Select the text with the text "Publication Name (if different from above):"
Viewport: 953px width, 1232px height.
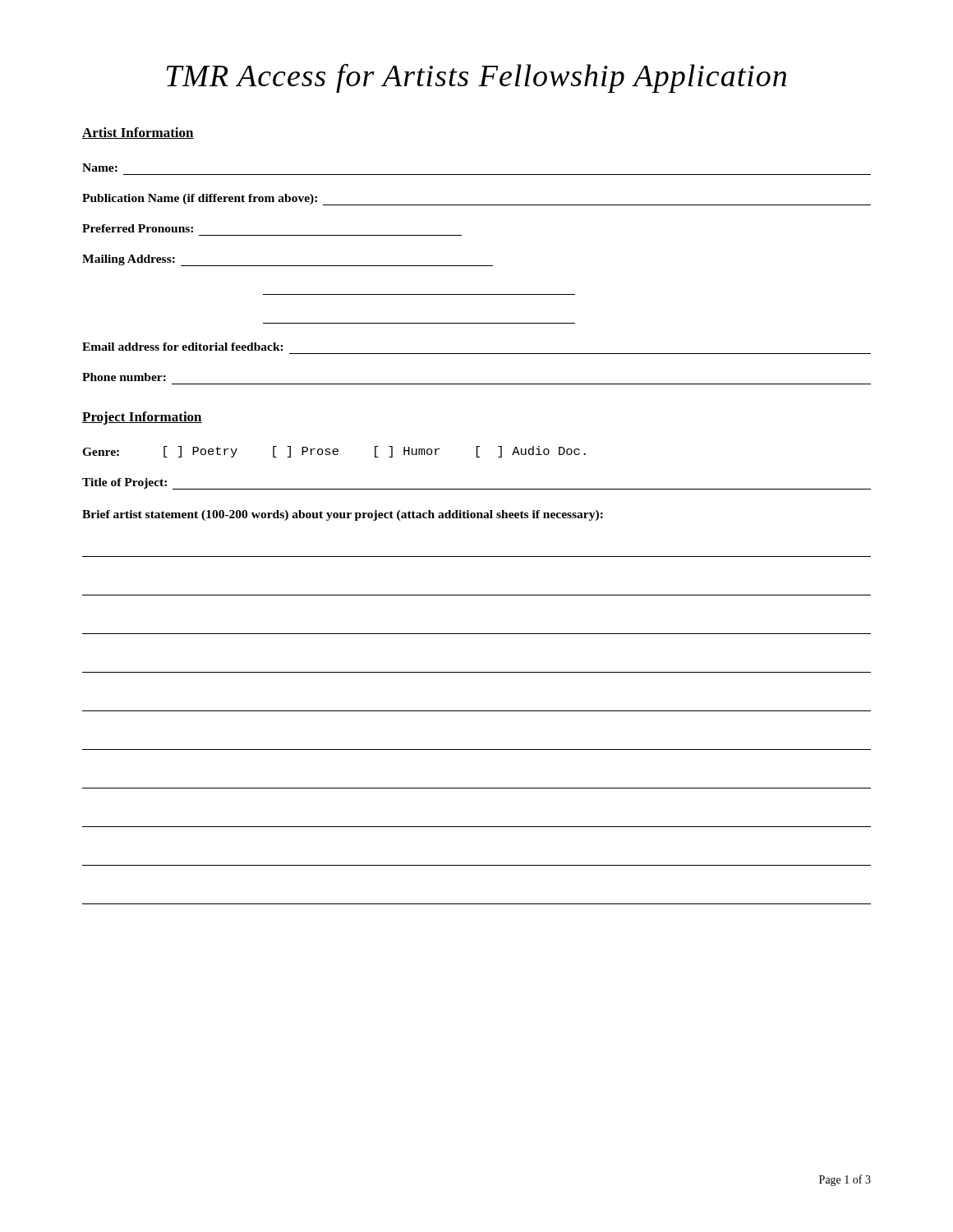pos(476,198)
